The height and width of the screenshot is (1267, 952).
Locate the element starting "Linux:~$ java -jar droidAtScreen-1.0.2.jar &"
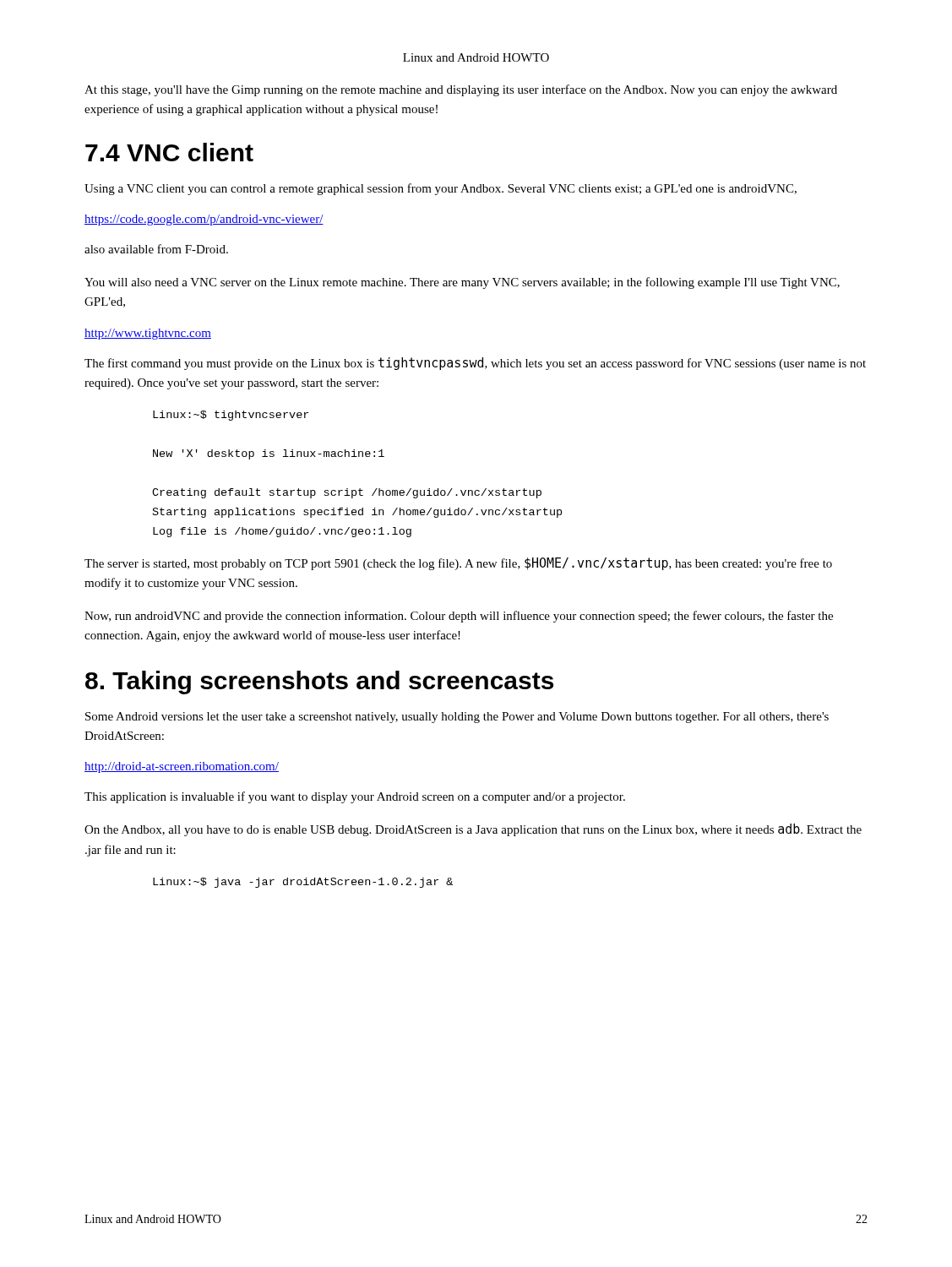tap(303, 882)
